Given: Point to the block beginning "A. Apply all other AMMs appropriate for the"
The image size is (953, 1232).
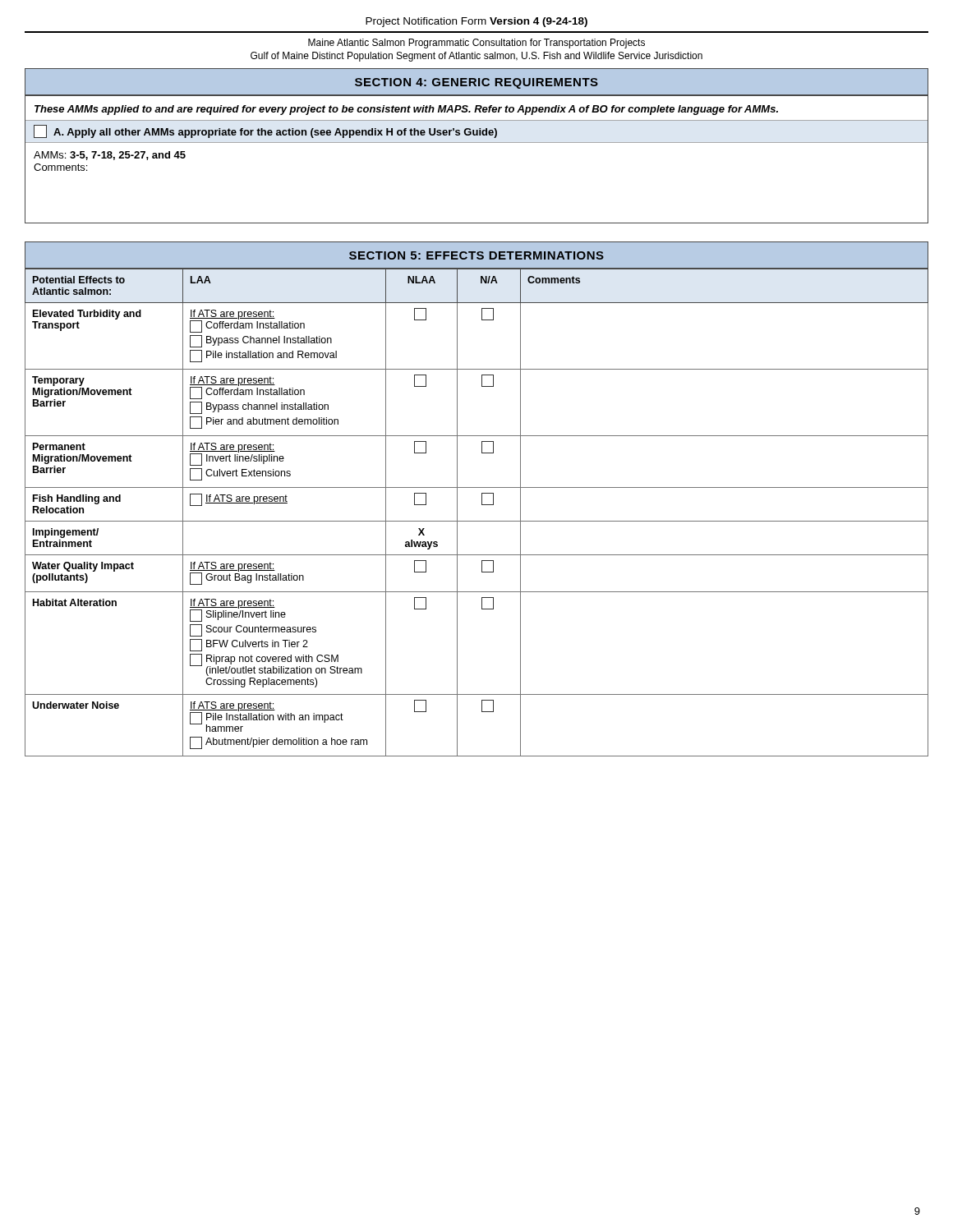Looking at the screenshot, I should pos(266,131).
